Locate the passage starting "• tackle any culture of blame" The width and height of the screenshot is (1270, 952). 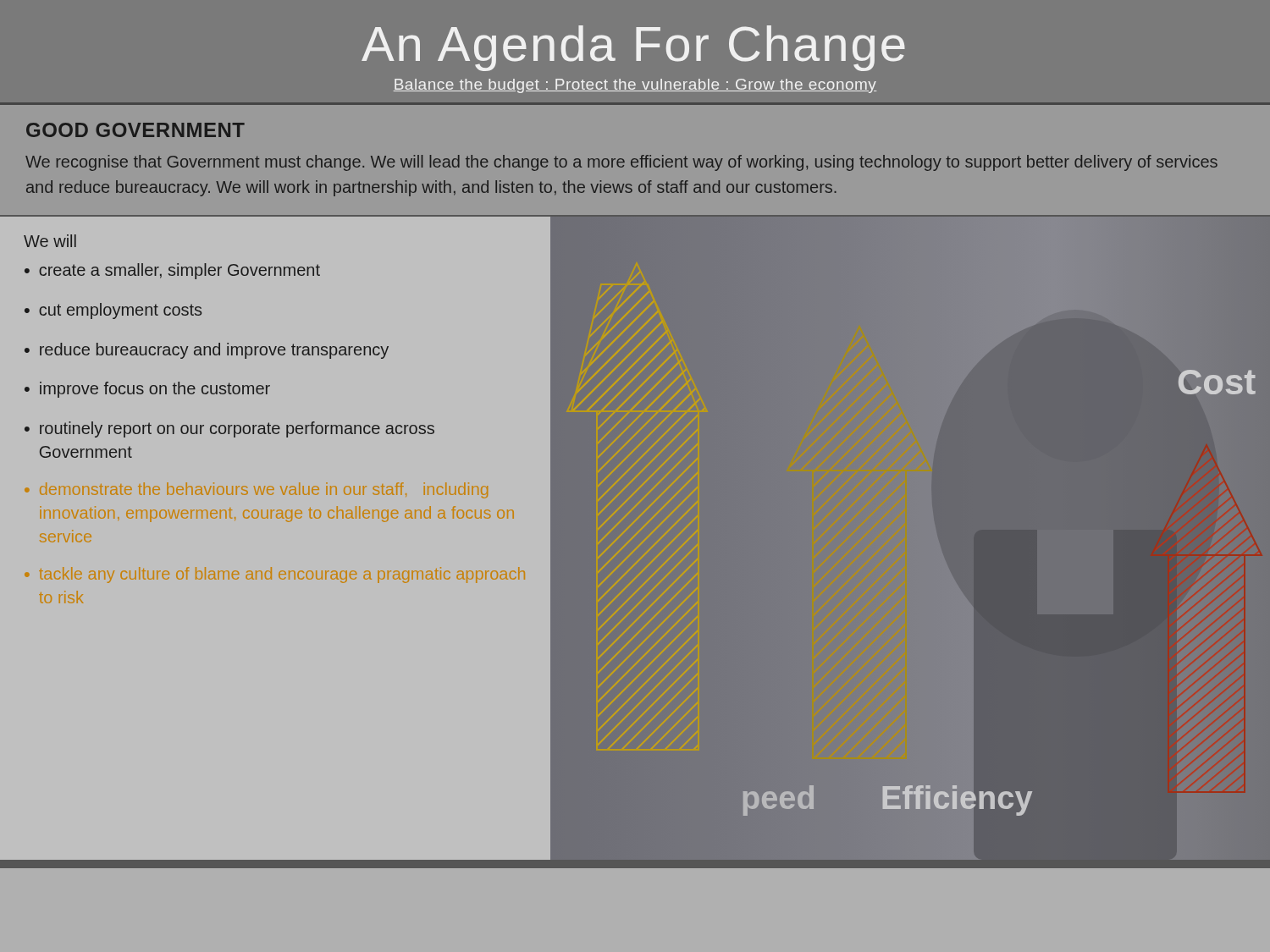pos(275,586)
